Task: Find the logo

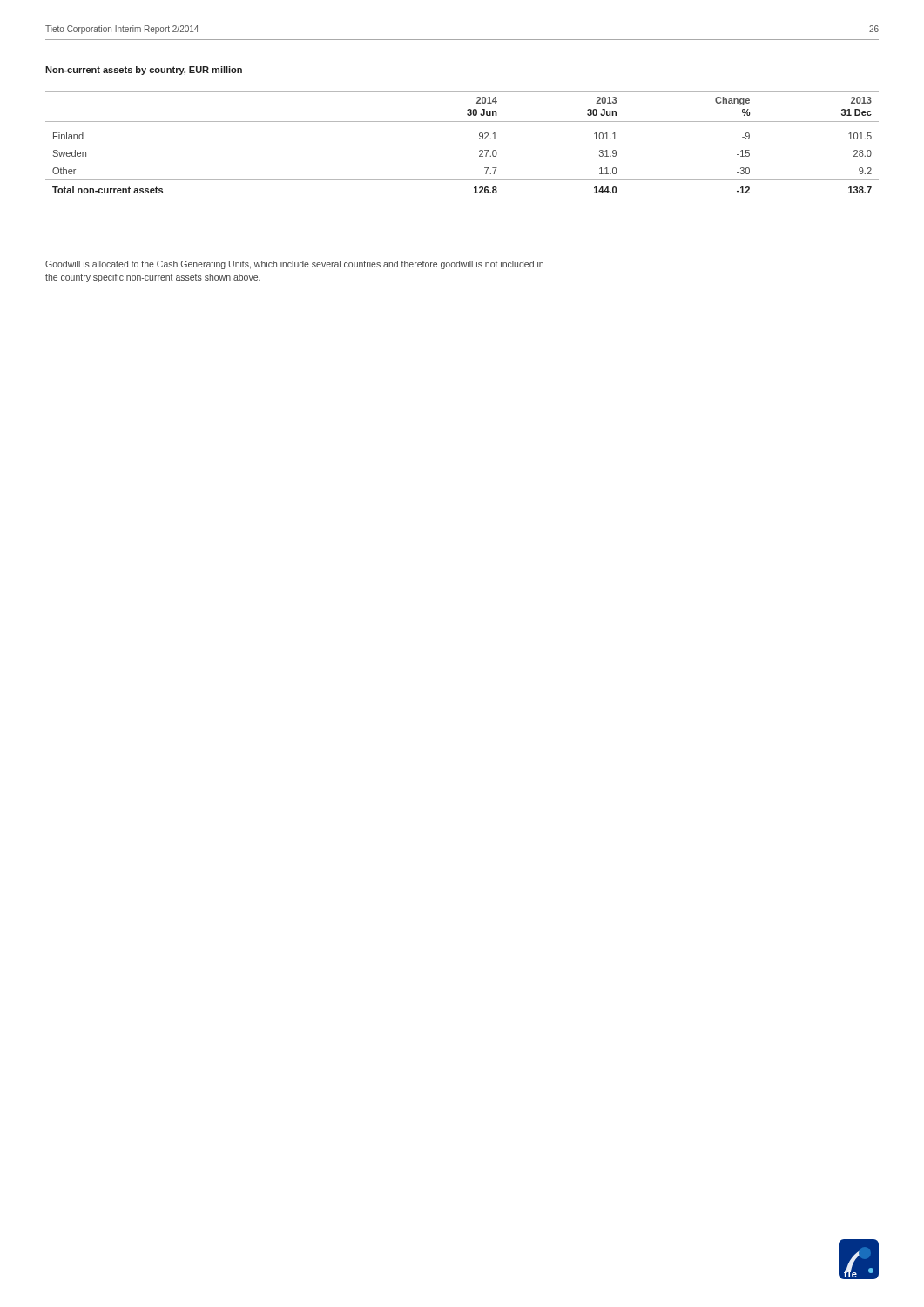Action: 859,1260
